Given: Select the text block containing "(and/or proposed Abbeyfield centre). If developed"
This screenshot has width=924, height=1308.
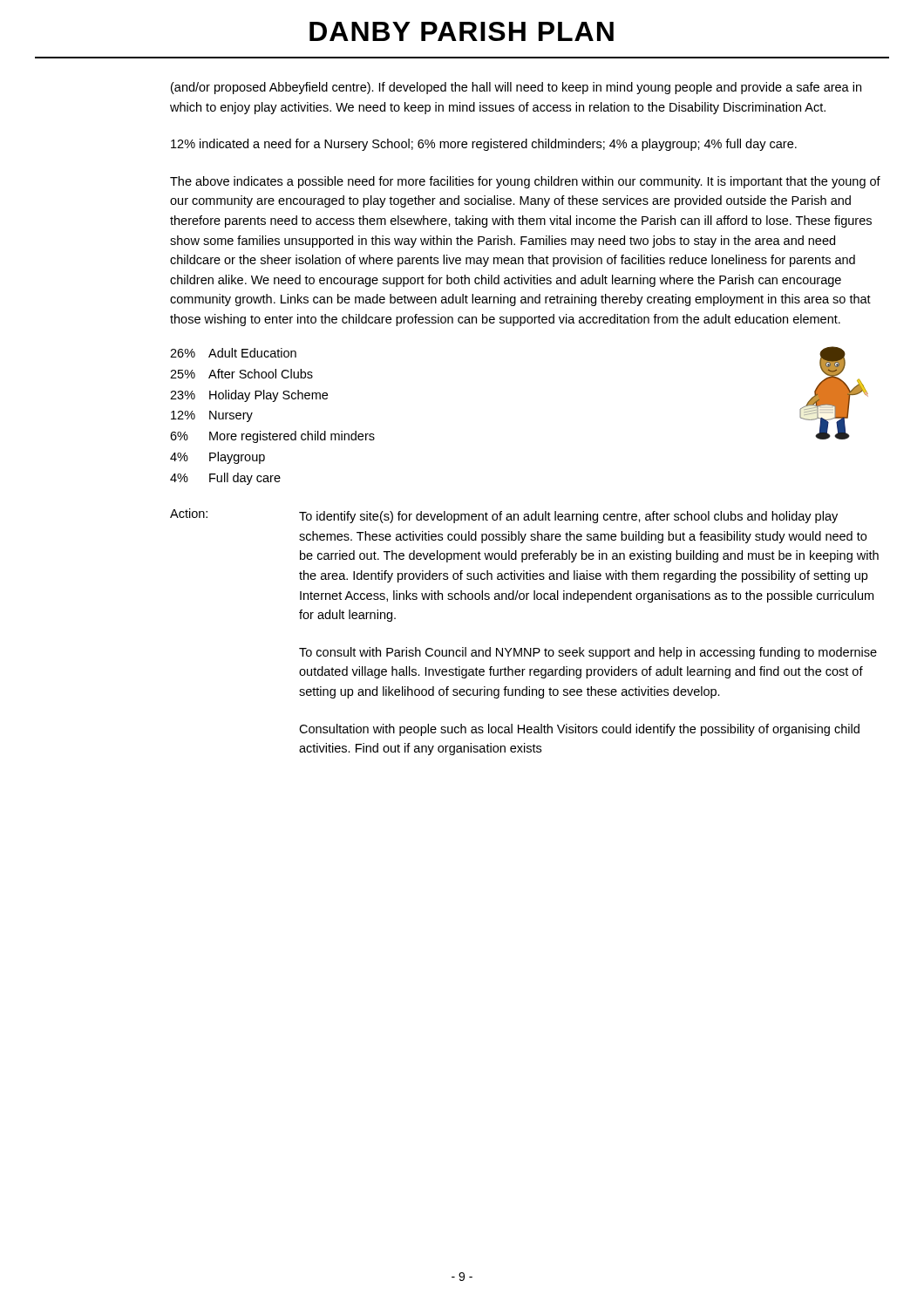Looking at the screenshot, I should [x=516, y=97].
